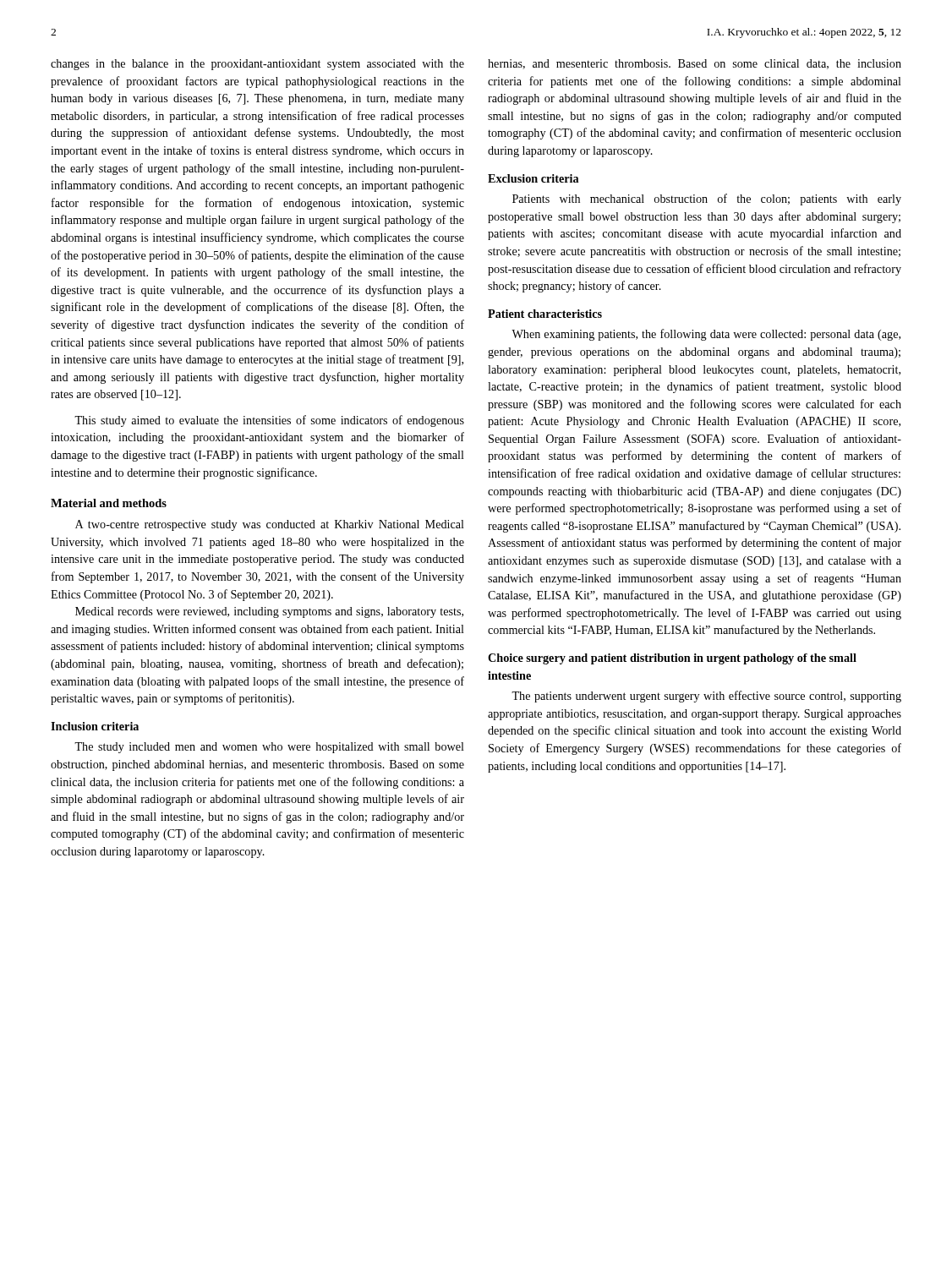
Task: Navigate to the text block starting "A two-centre retrospective study was conducted at Kharkiv"
Action: [x=257, y=559]
